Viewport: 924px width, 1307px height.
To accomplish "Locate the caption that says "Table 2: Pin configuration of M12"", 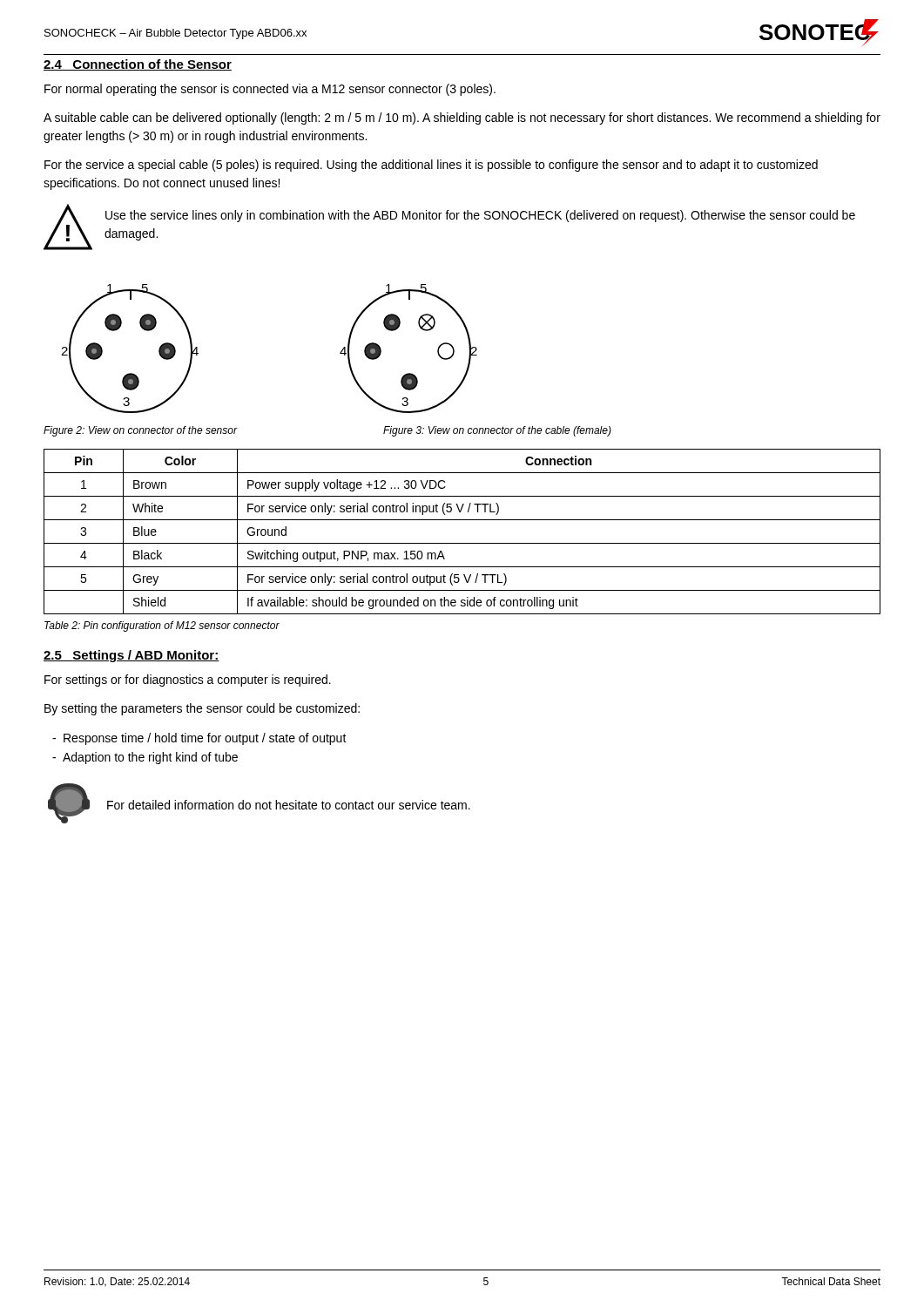I will pyautogui.click(x=161, y=626).
